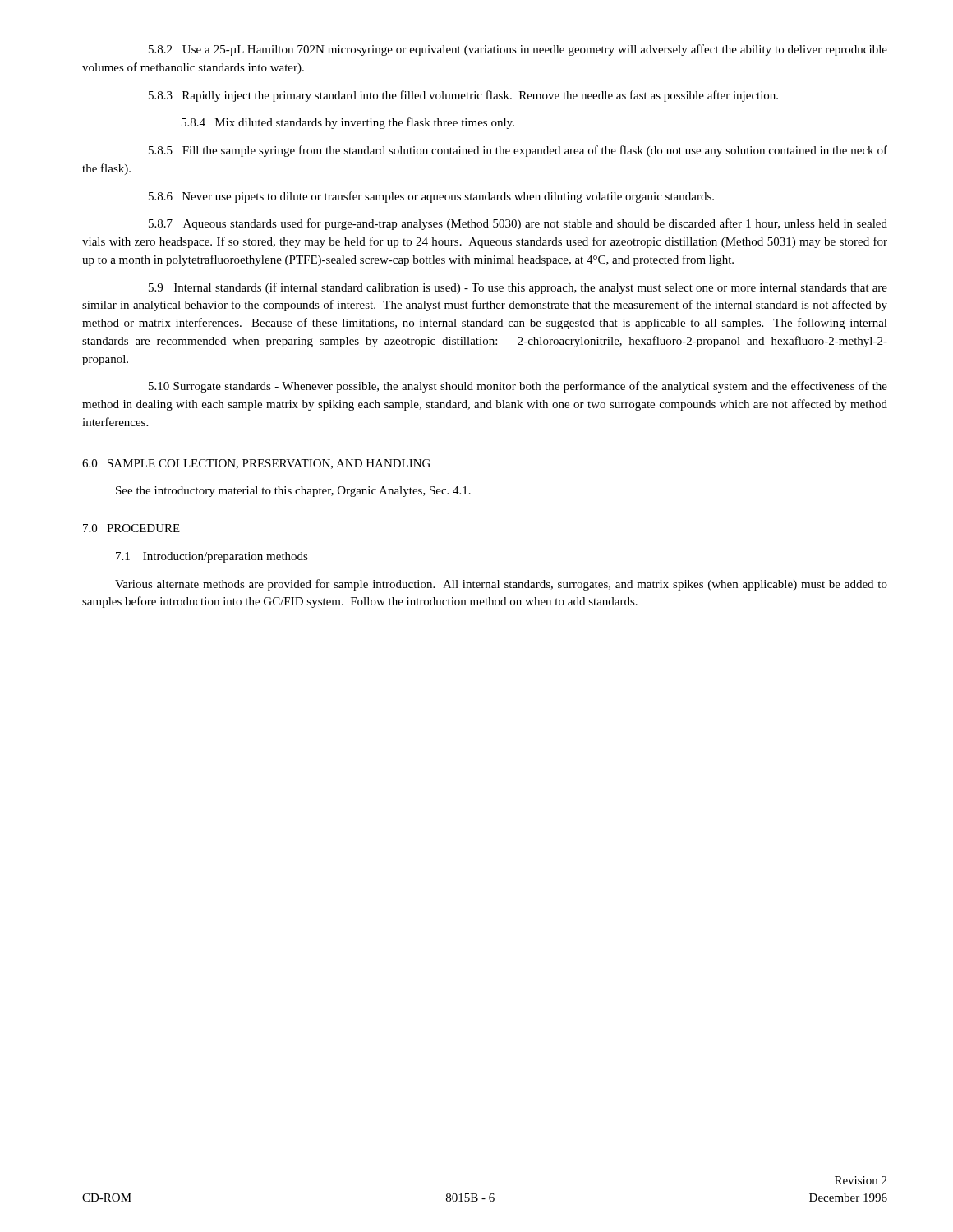
Task: Click on the section header containing "6.0 SAMPLE COLLECTION, PRESERVATION, AND HANDLING"
Action: [x=256, y=463]
